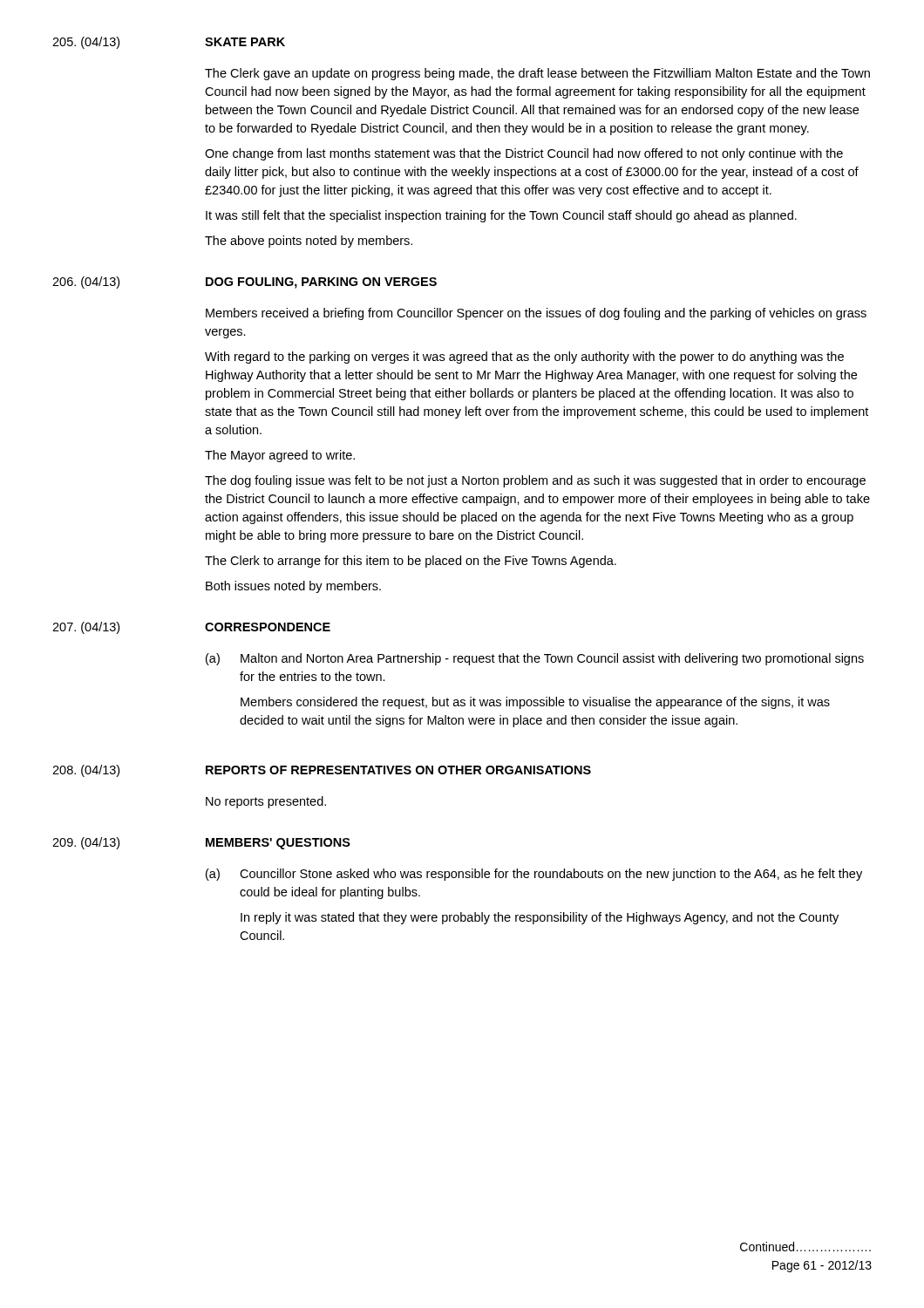Click on the section header that reads "209. (04/13) MEMBERS' QUESTIONS"
924x1308 pixels.
pyautogui.click(x=91, y=843)
